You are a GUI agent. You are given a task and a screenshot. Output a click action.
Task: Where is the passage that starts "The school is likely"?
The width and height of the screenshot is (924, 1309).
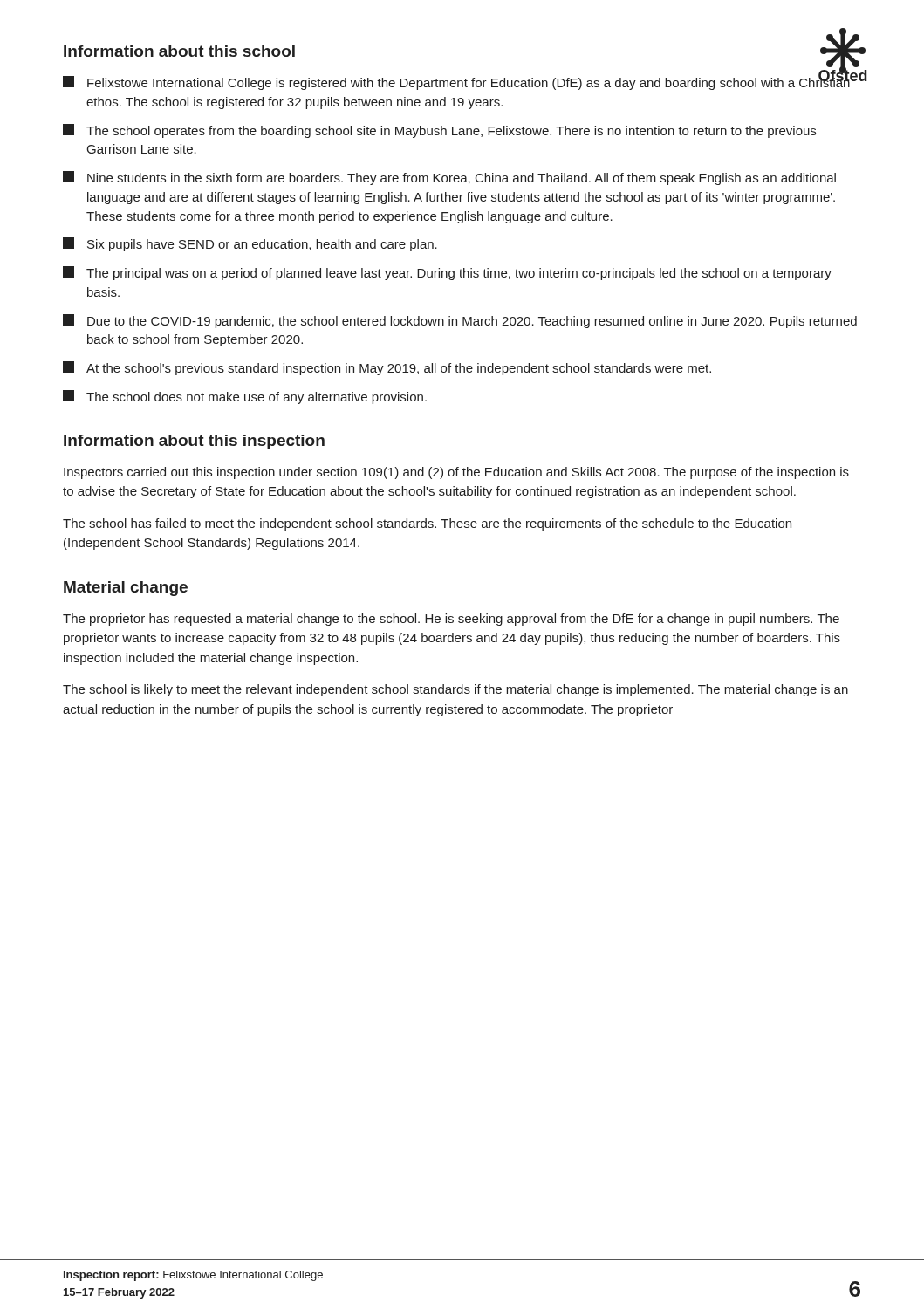click(456, 699)
